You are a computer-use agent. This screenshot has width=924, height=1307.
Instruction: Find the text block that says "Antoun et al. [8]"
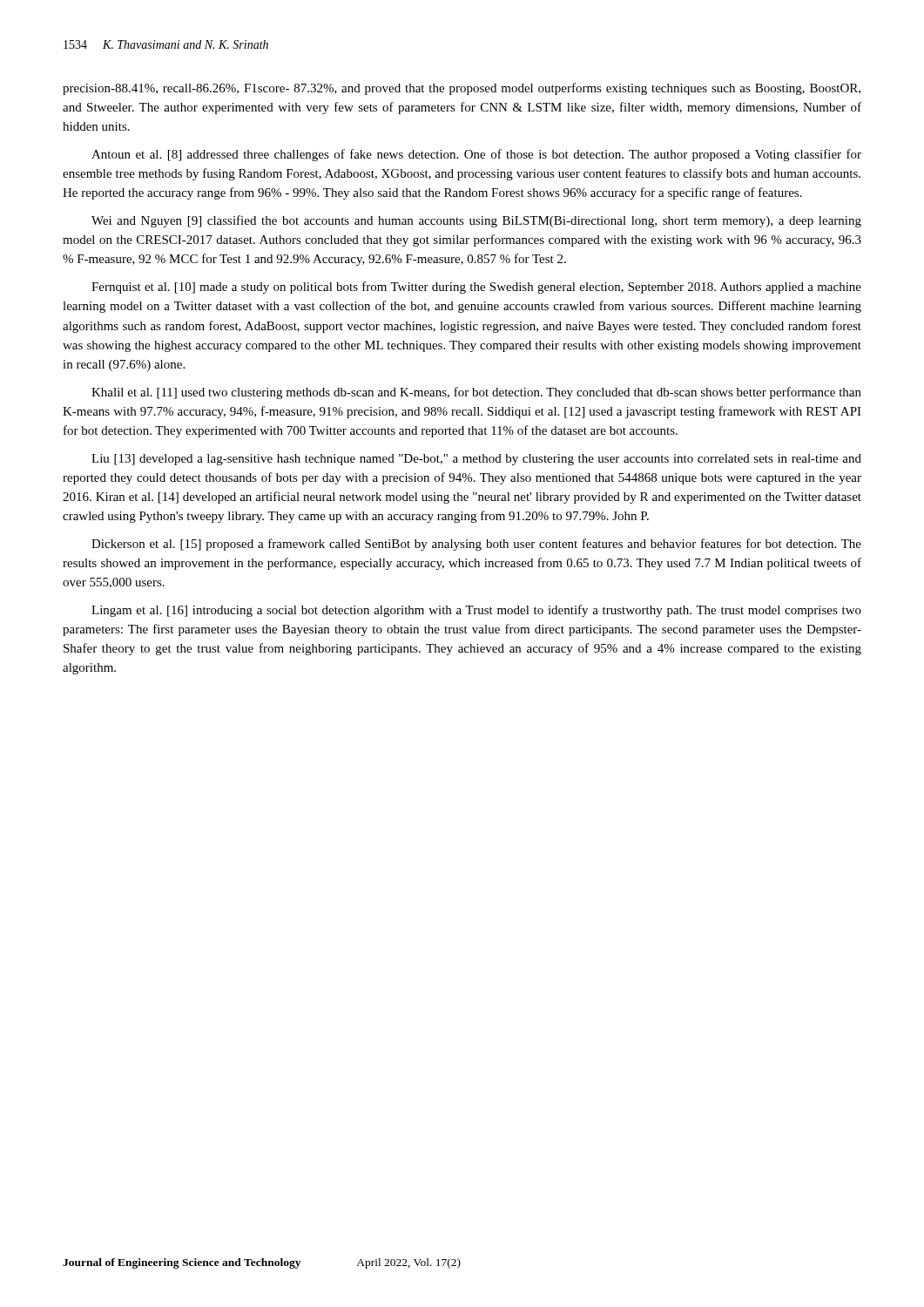tap(462, 174)
